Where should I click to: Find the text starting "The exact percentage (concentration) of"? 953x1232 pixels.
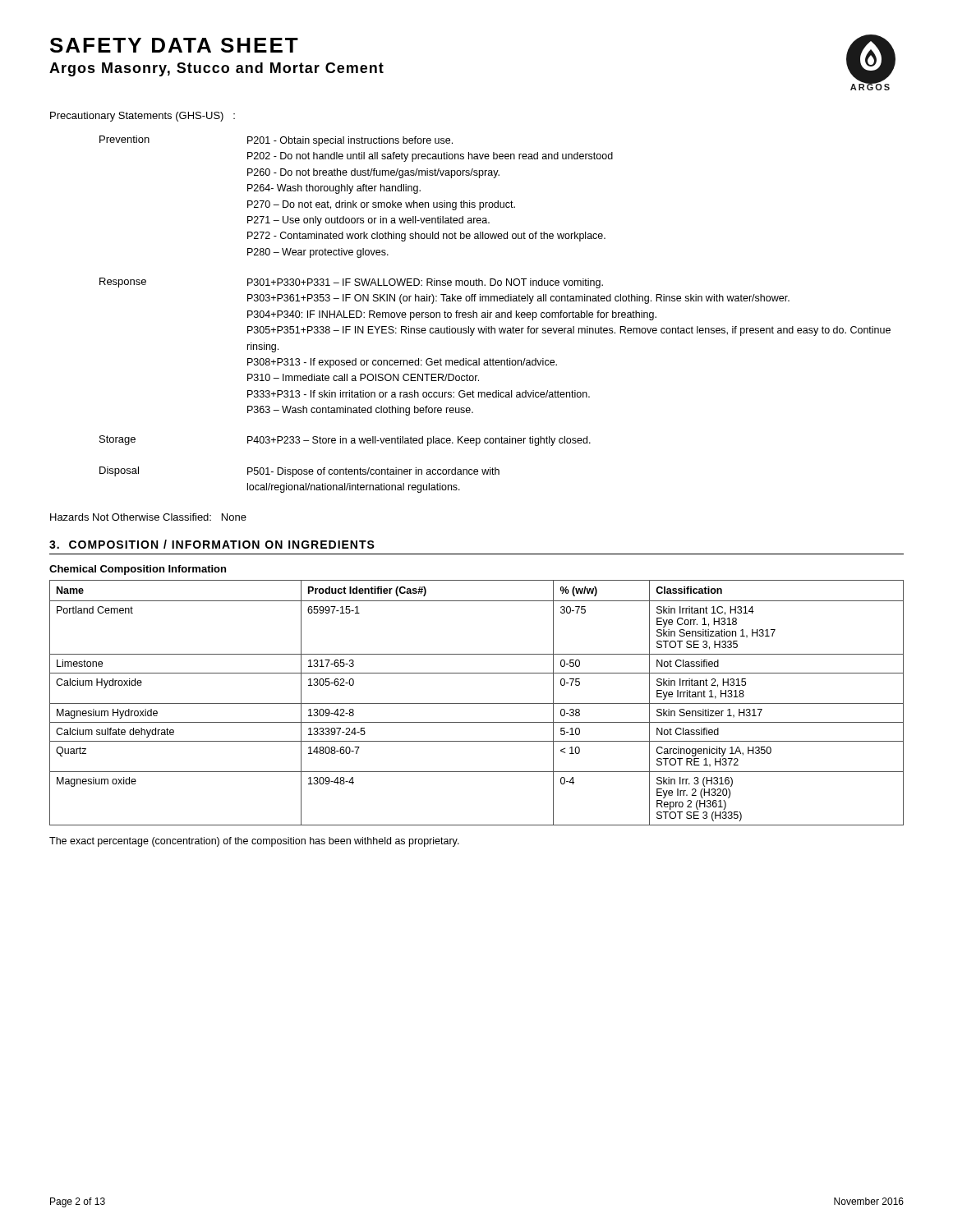254,841
